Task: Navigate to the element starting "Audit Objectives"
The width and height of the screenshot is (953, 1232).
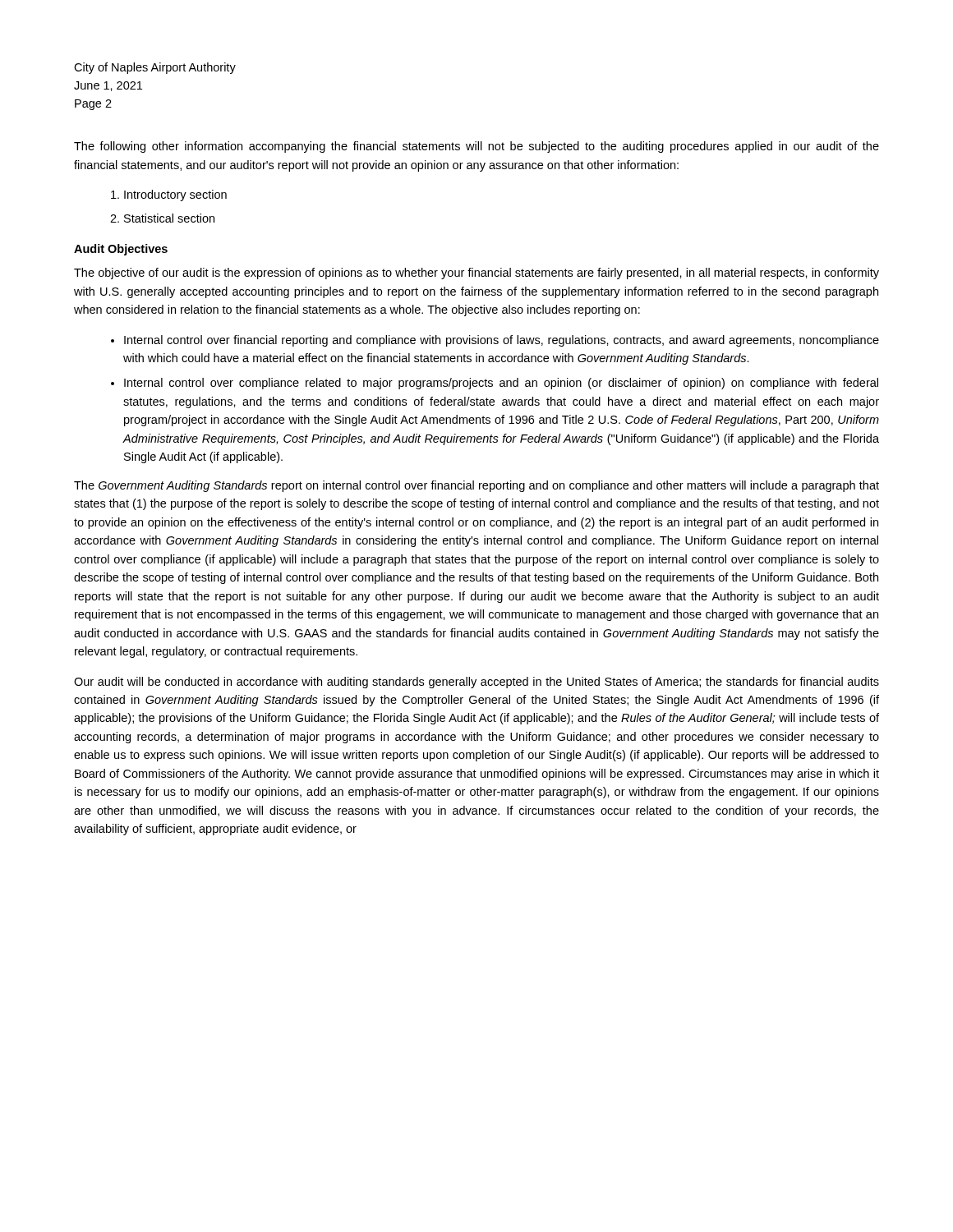Action: coord(121,249)
